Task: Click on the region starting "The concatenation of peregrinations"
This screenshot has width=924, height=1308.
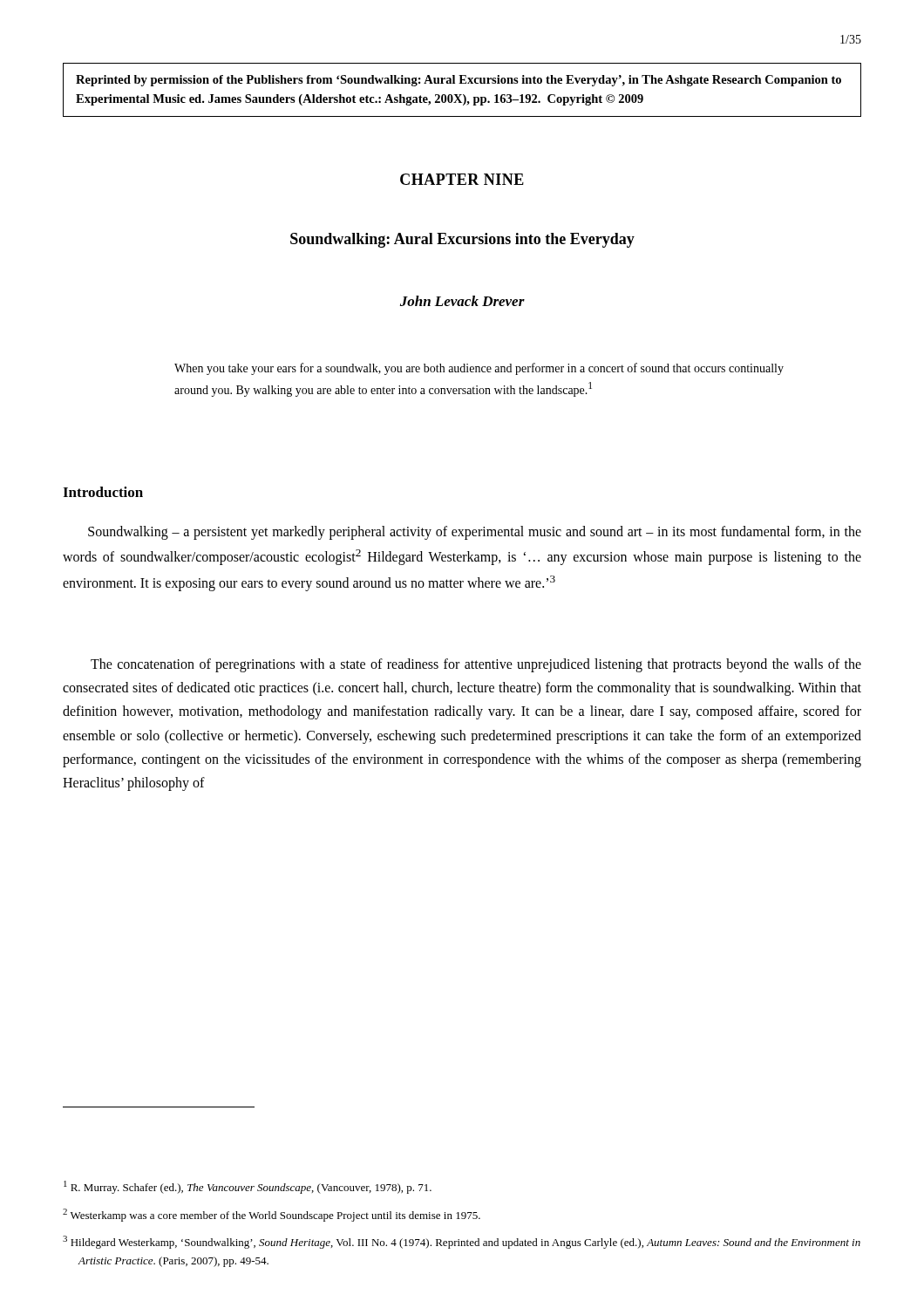Action: click(x=462, y=723)
